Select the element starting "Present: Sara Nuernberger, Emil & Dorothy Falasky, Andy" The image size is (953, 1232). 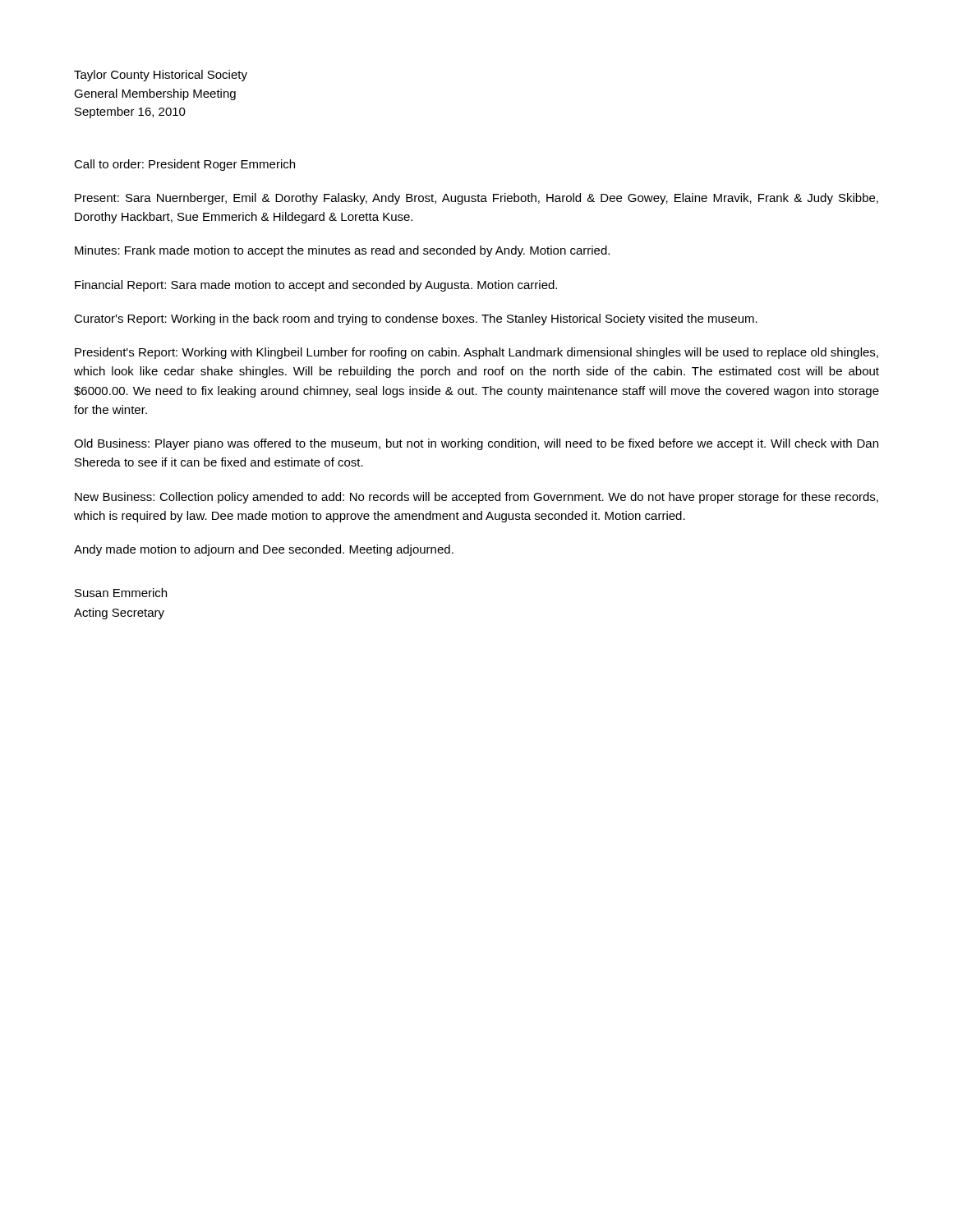(x=476, y=207)
